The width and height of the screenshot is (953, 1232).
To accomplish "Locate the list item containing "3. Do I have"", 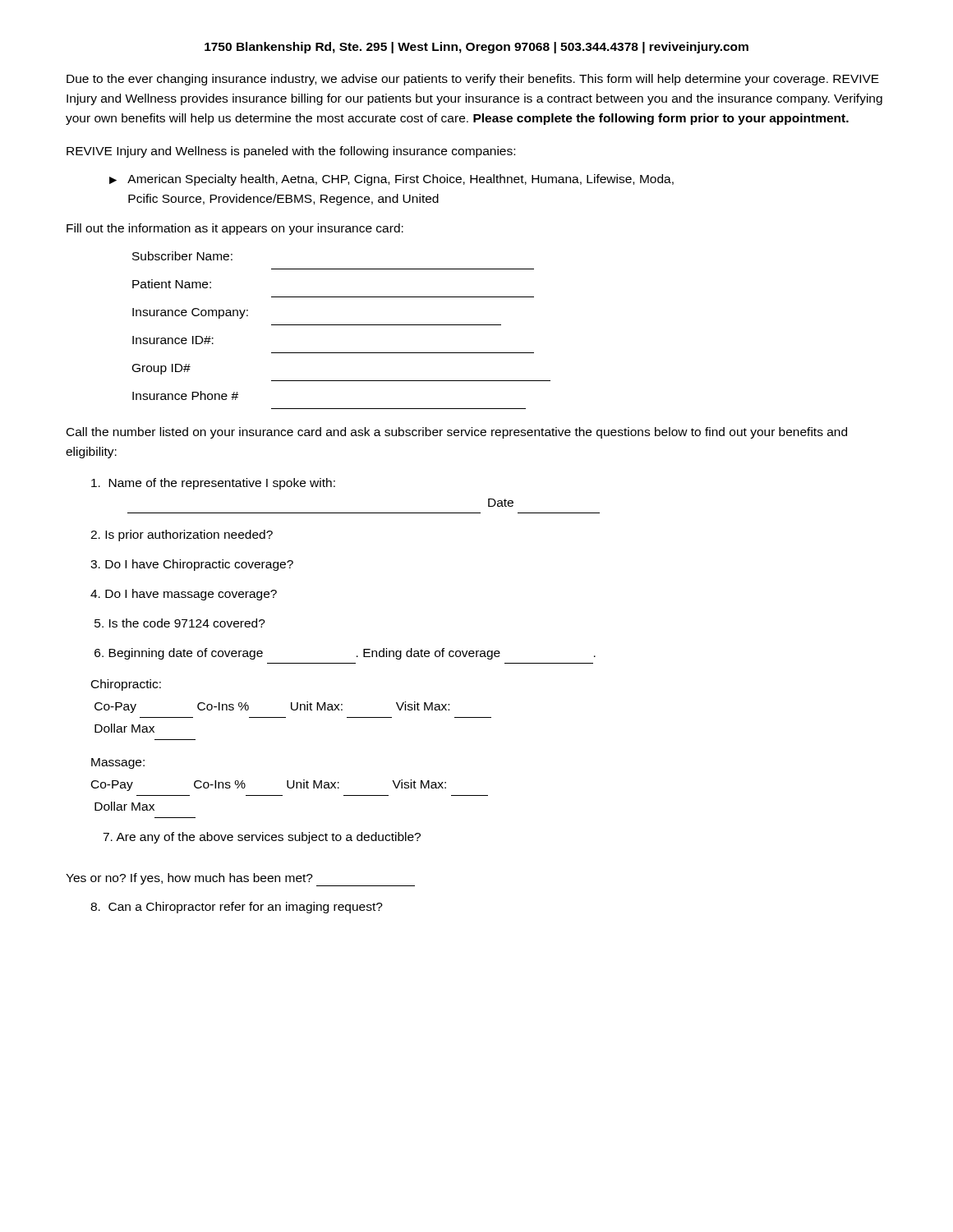I will point(192,564).
